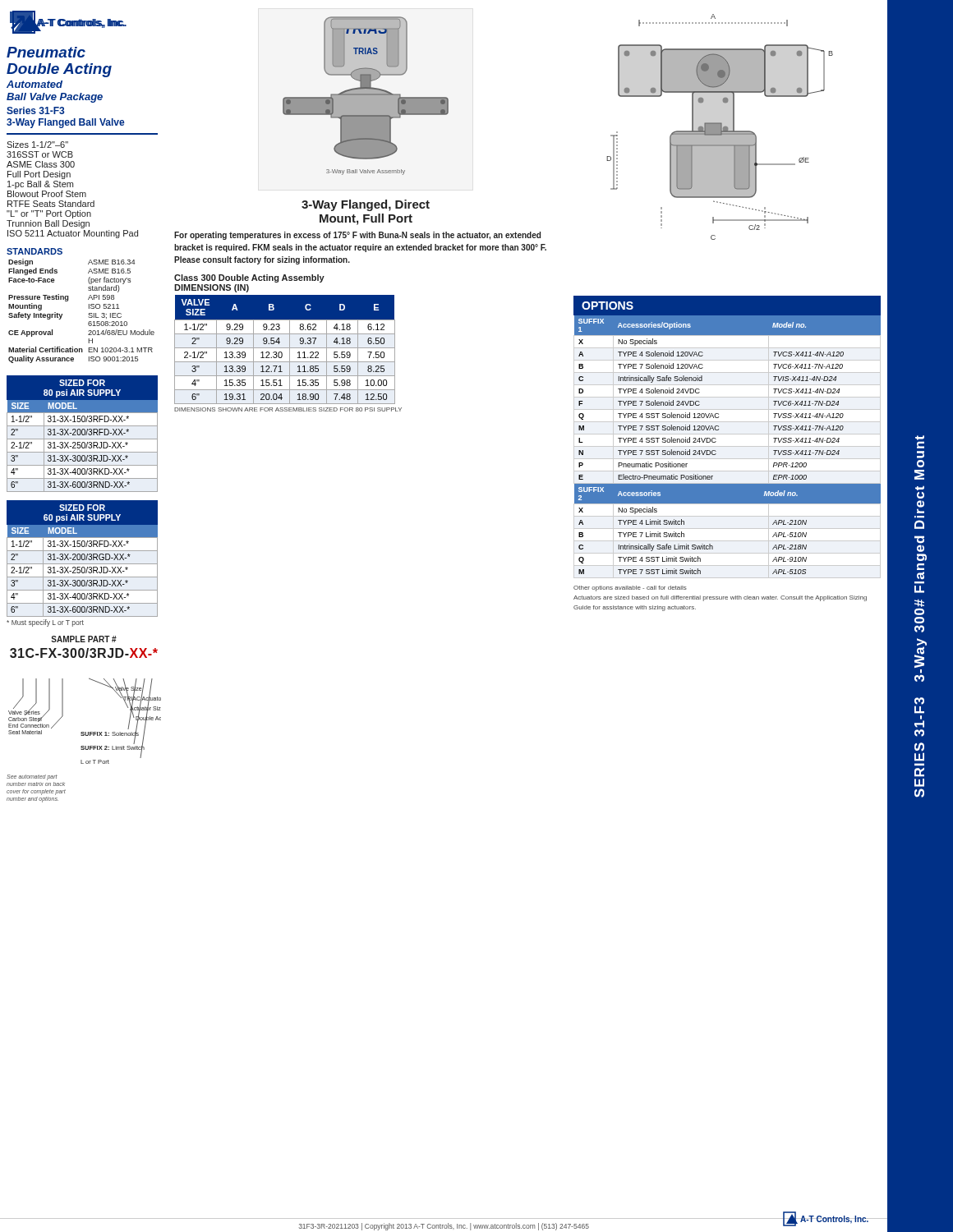Click on the text block starting "316SST or WCB"

(40, 154)
